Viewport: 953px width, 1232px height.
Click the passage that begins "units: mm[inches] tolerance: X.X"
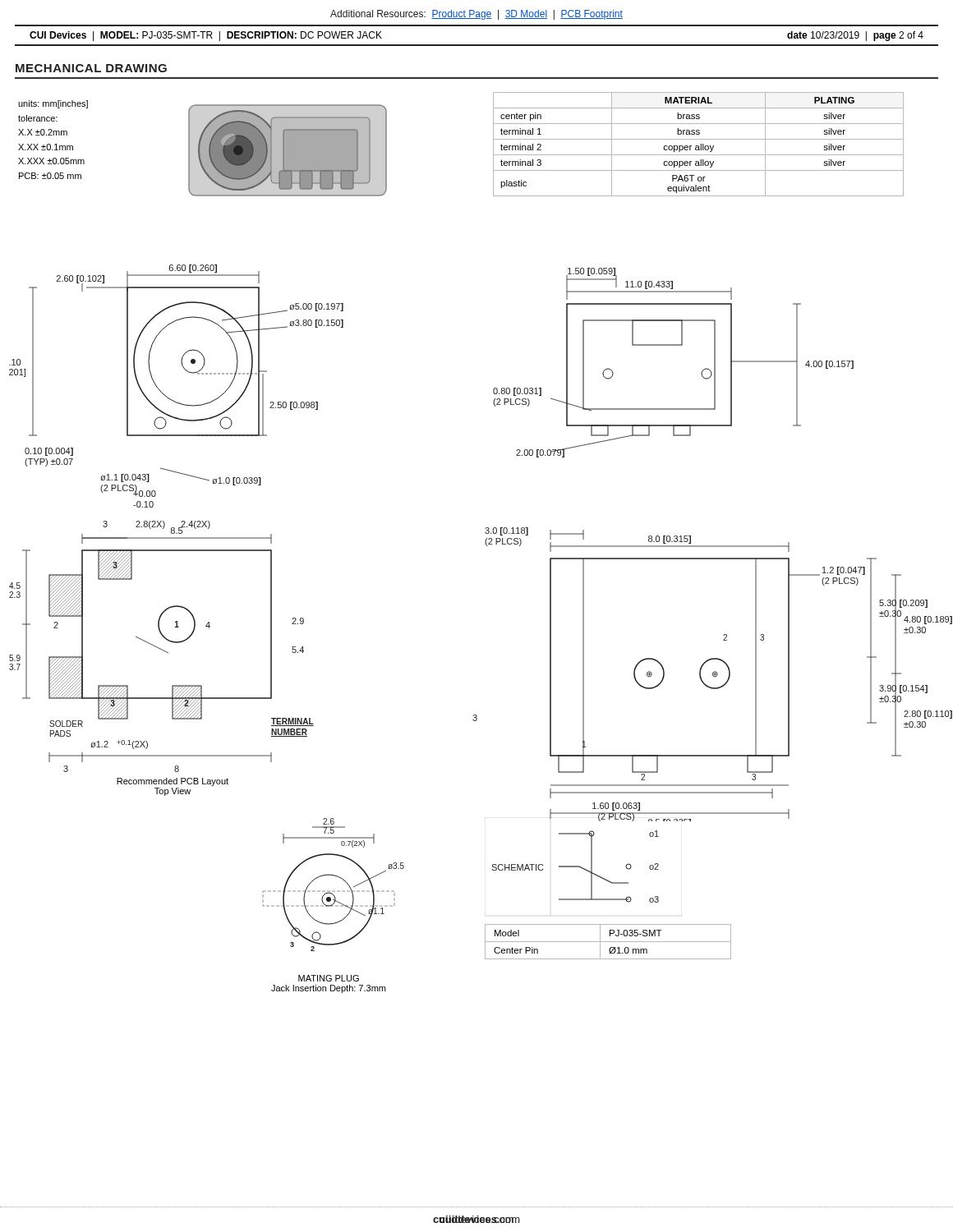coord(53,140)
